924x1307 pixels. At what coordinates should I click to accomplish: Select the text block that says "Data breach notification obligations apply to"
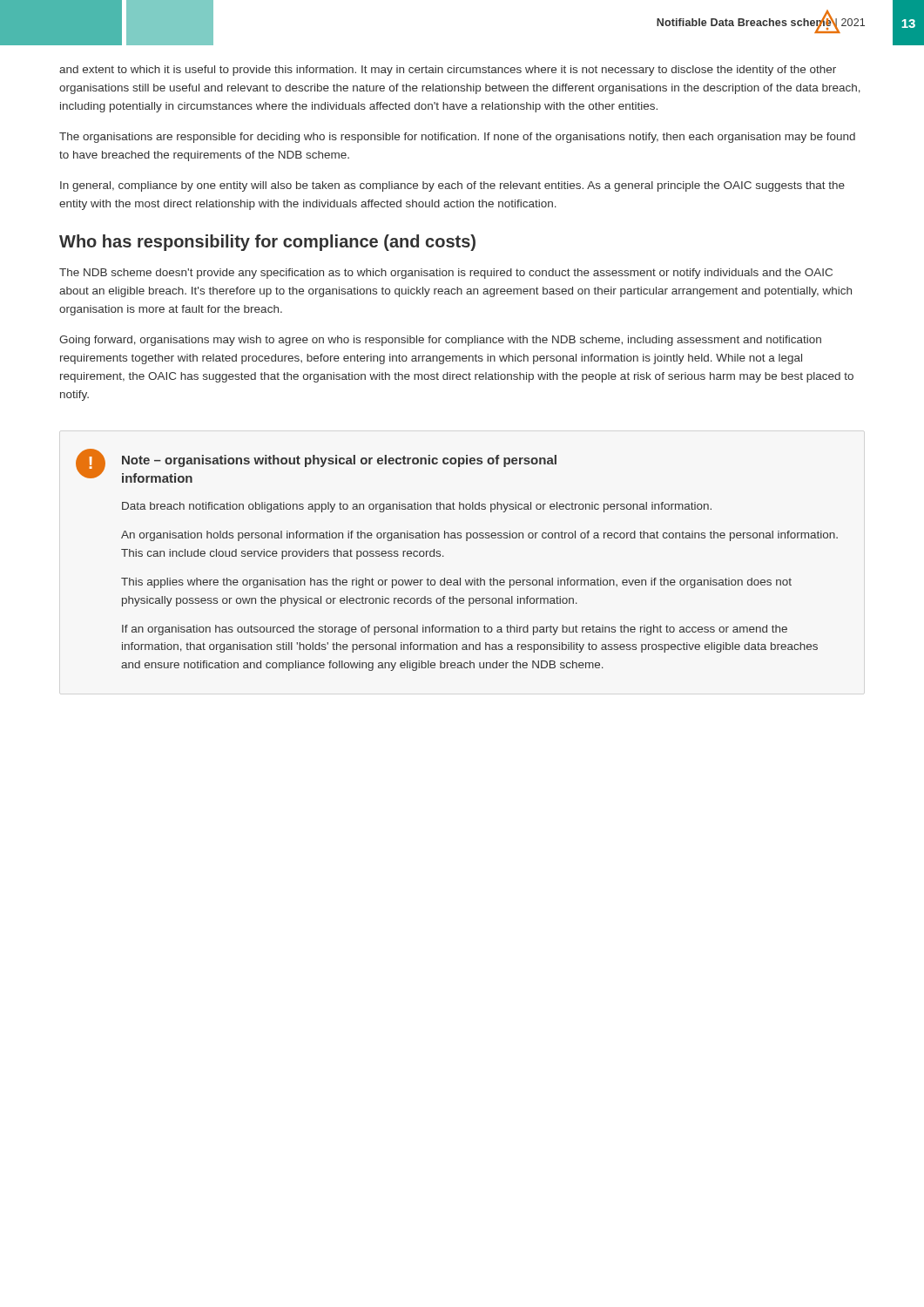click(417, 506)
